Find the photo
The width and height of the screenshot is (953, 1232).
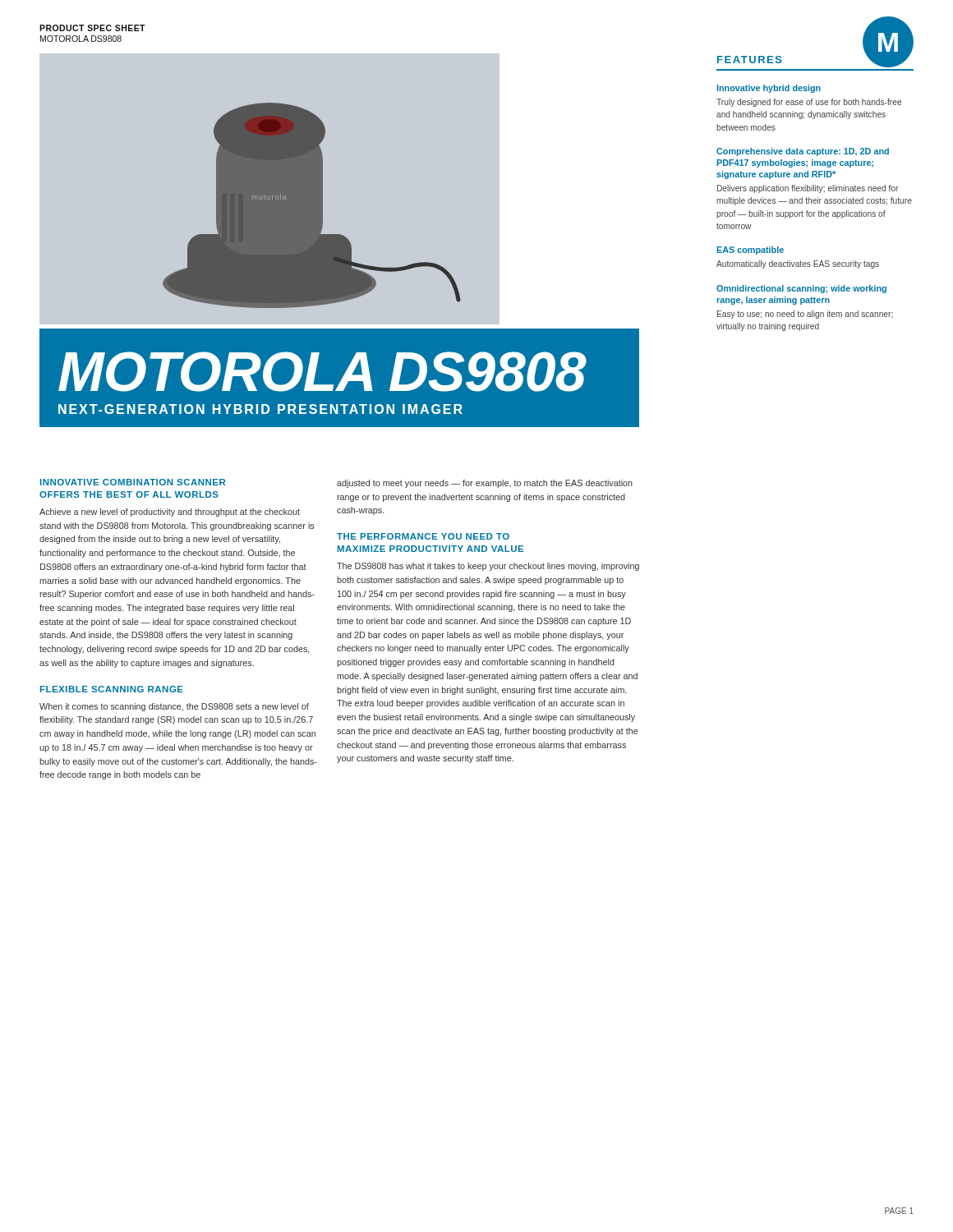pyautogui.click(x=269, y=189)
